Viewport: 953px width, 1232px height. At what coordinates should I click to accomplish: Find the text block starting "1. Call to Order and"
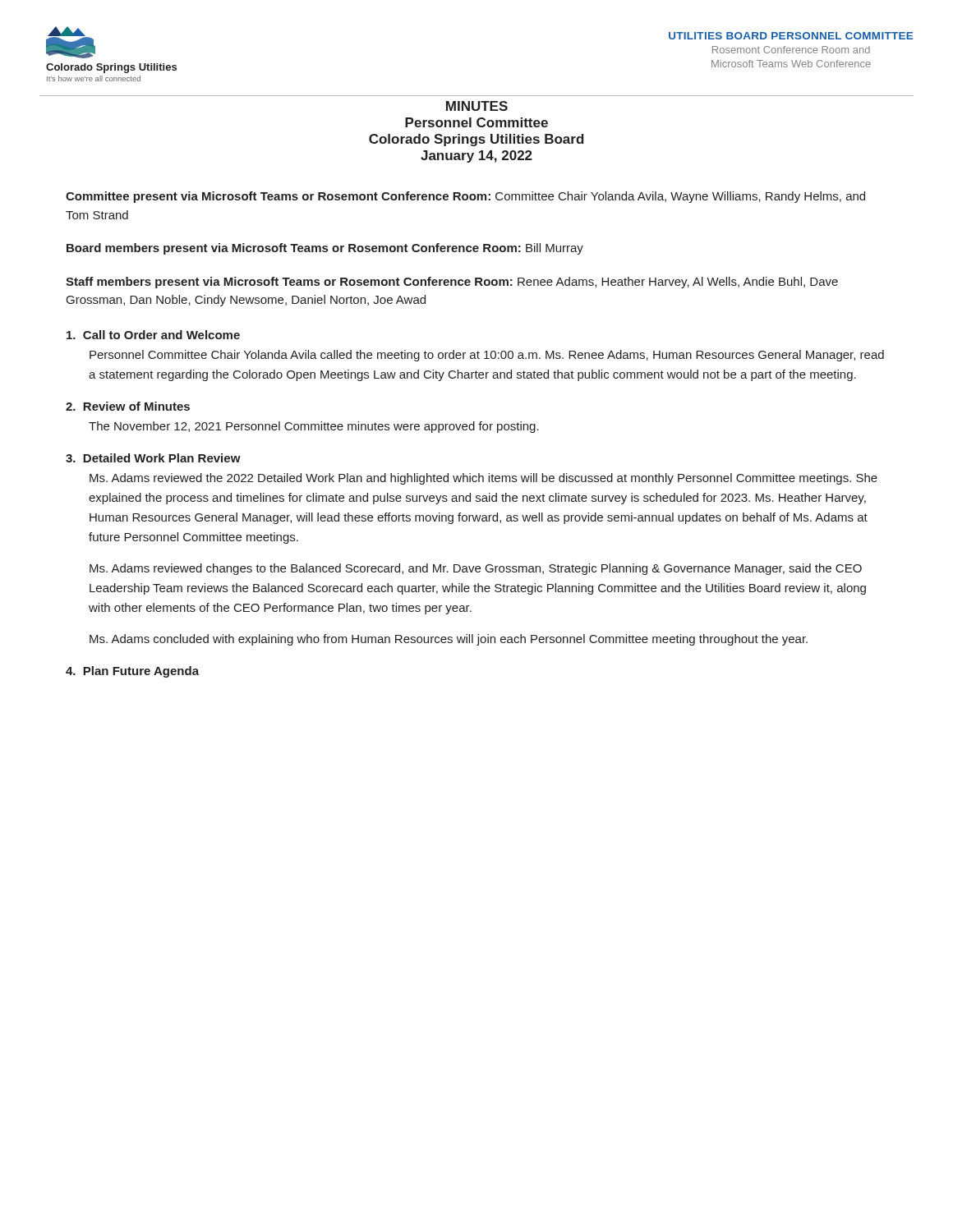[153, 334]
